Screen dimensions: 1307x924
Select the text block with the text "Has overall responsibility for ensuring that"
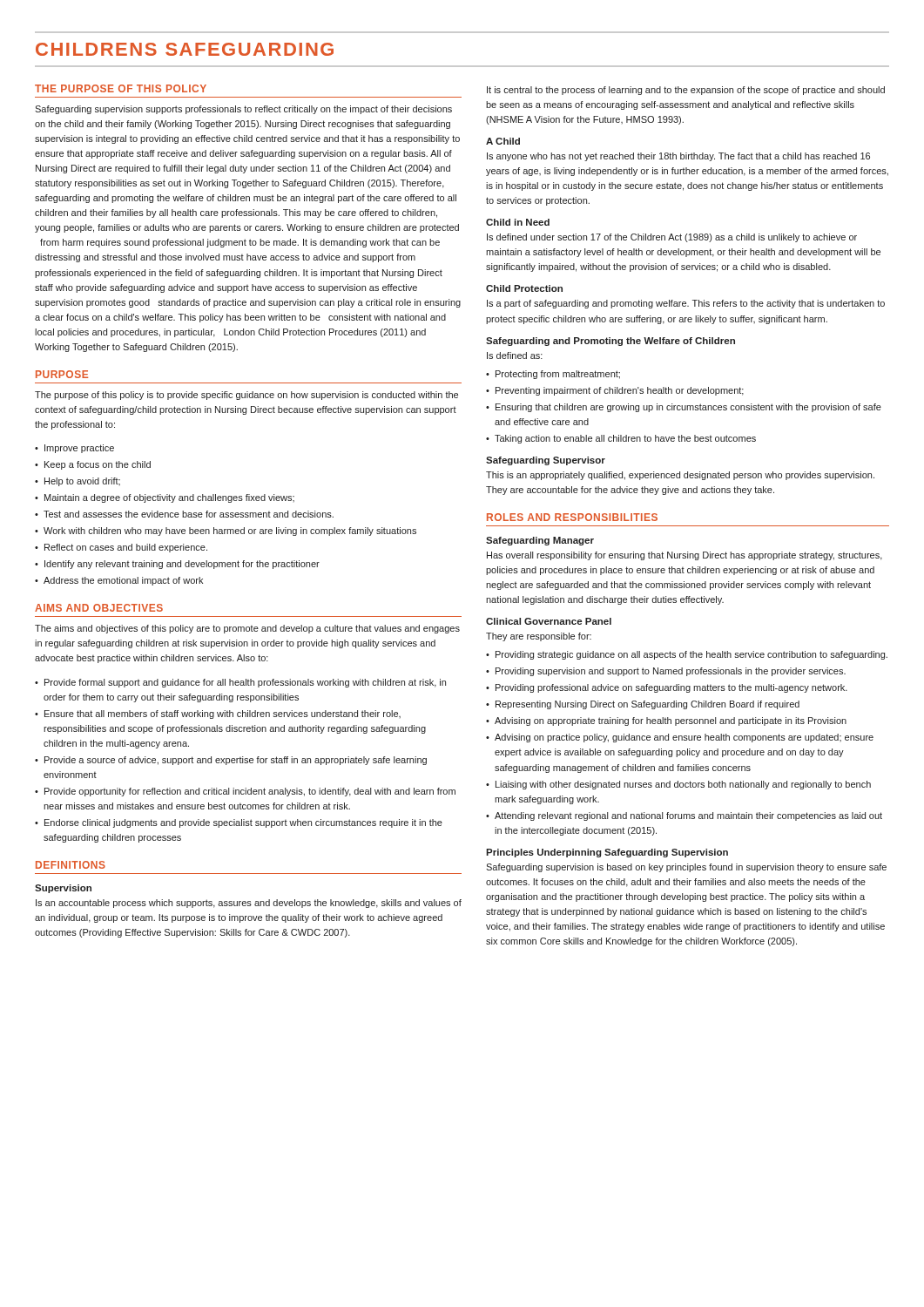click(x=688, y=578)
